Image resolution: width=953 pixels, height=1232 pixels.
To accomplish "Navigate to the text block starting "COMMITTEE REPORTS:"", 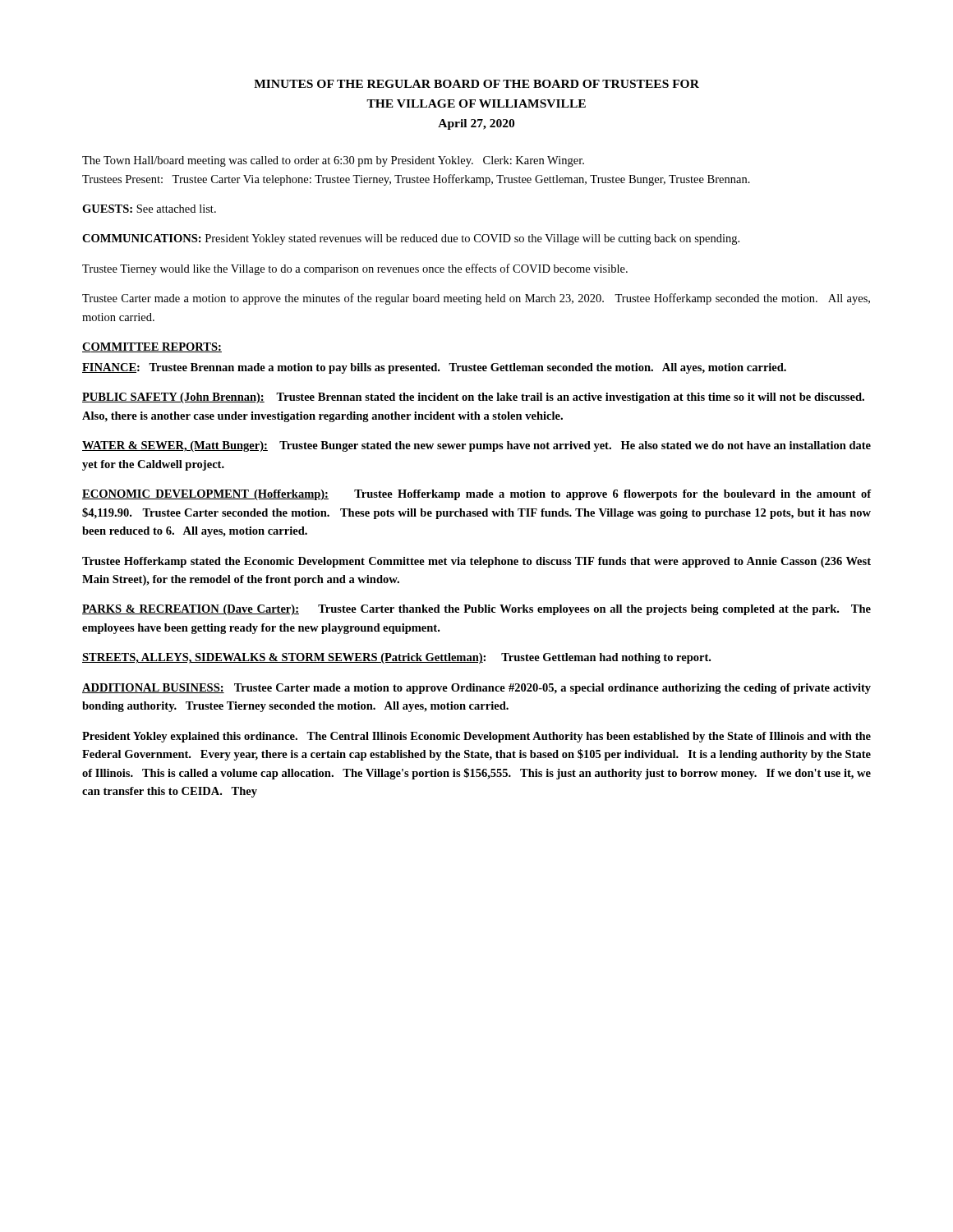I will 152,347.
